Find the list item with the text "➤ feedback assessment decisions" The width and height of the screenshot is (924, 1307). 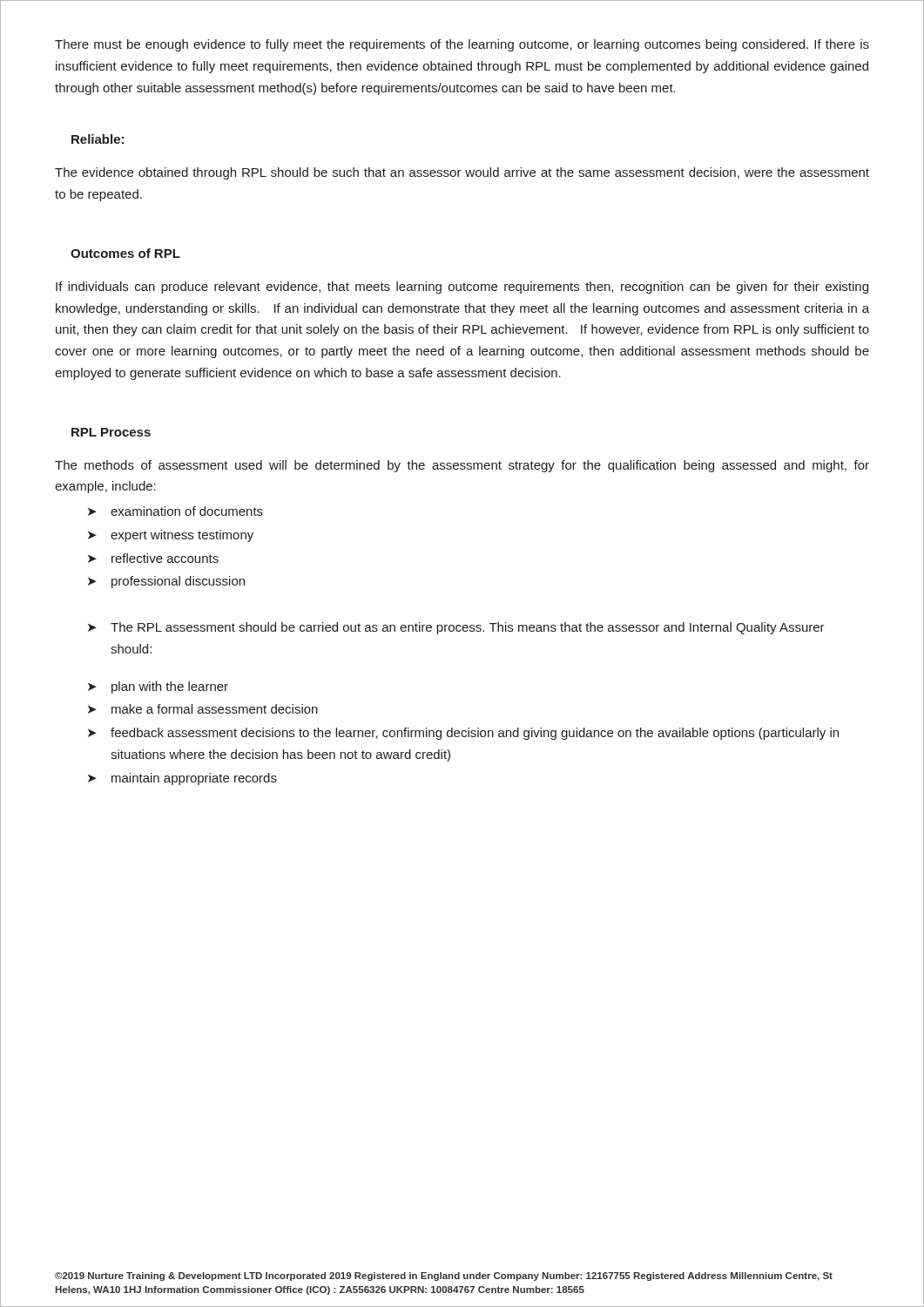click(x=478, y=744)
